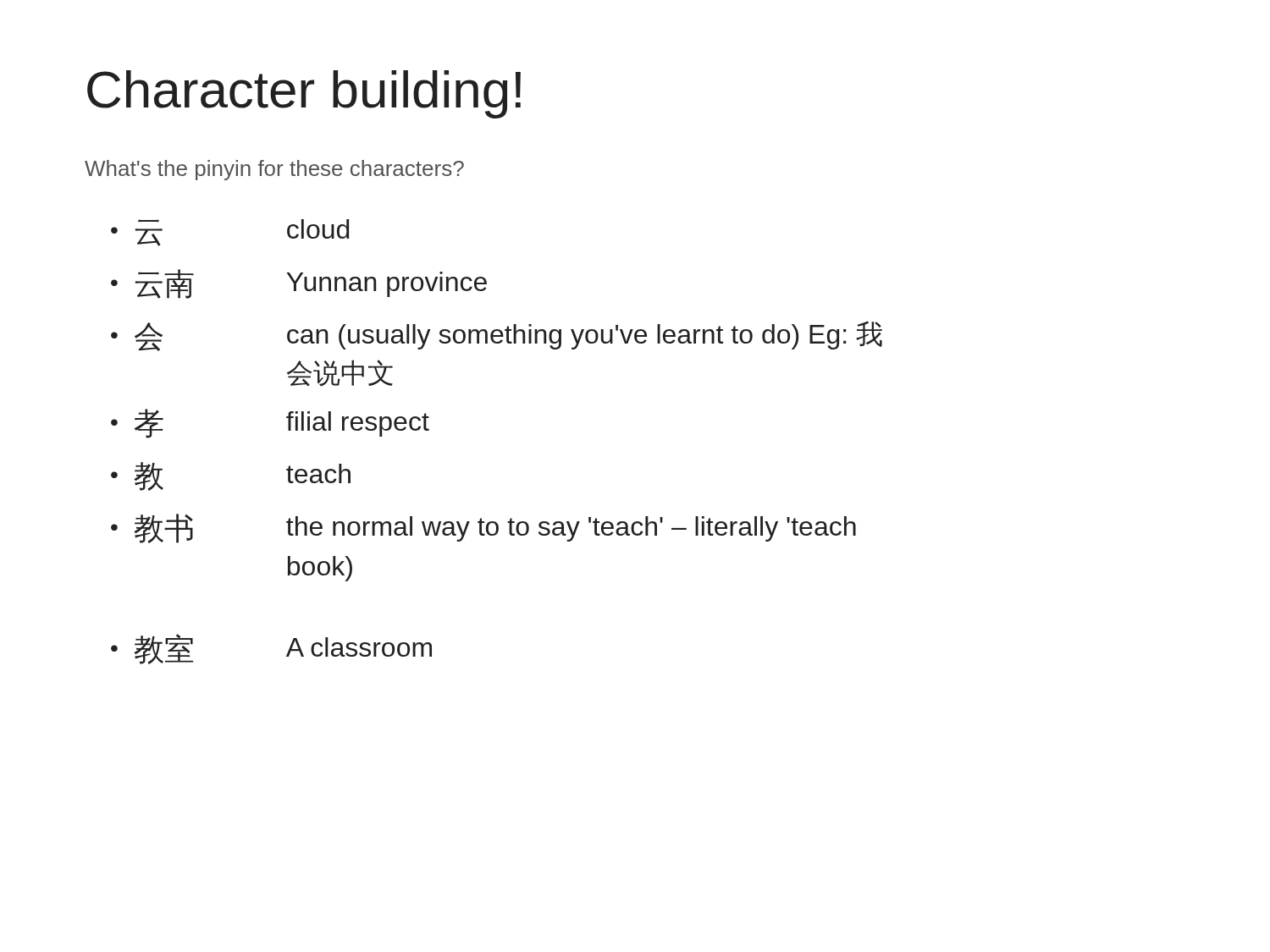This screenshot has width=1270, height=952.
Task: Click the passage that begins "• 会 can (usually something you've"
Action: point(648,354)
